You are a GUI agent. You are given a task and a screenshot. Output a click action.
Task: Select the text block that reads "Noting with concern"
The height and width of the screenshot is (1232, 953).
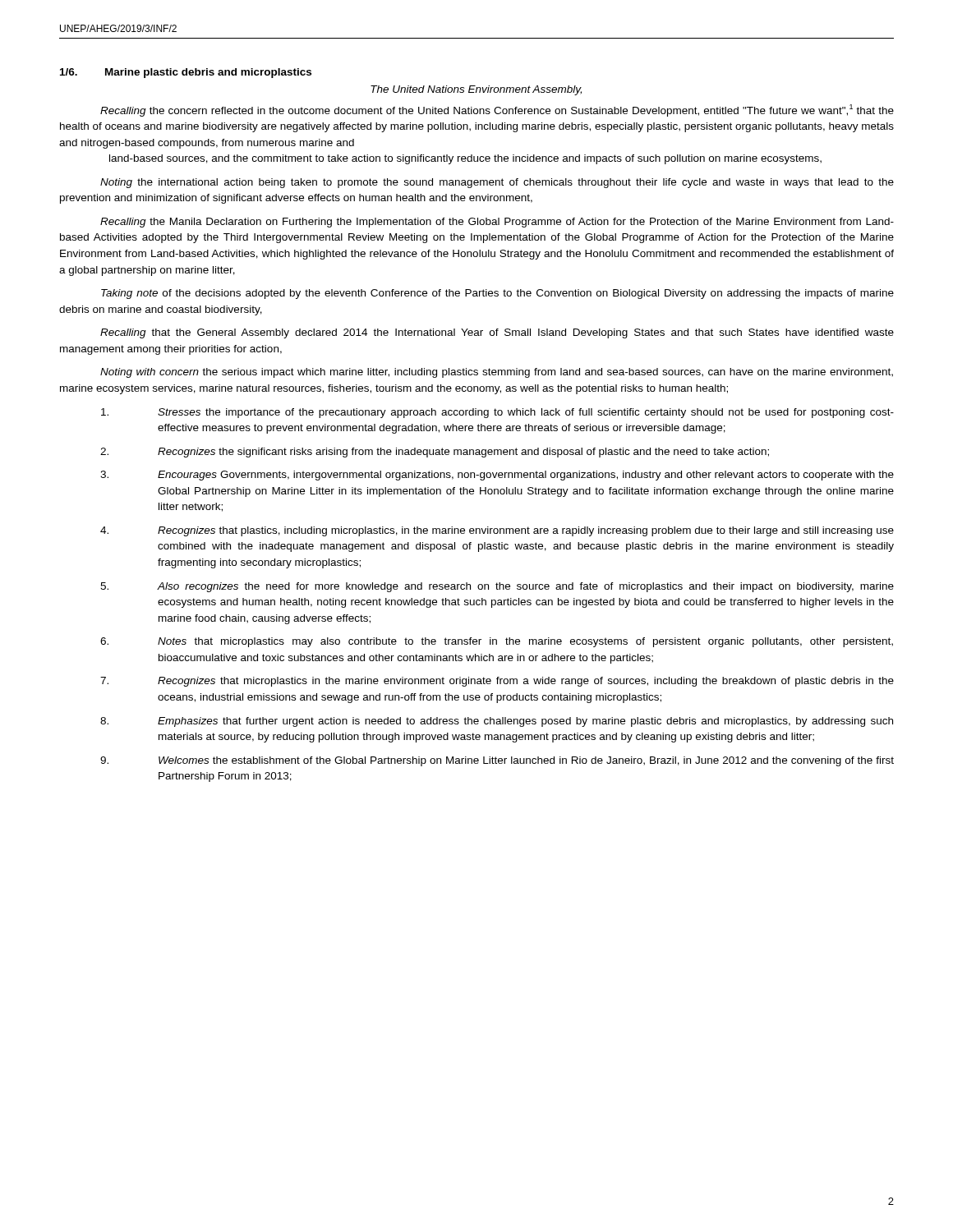point(476,380)
